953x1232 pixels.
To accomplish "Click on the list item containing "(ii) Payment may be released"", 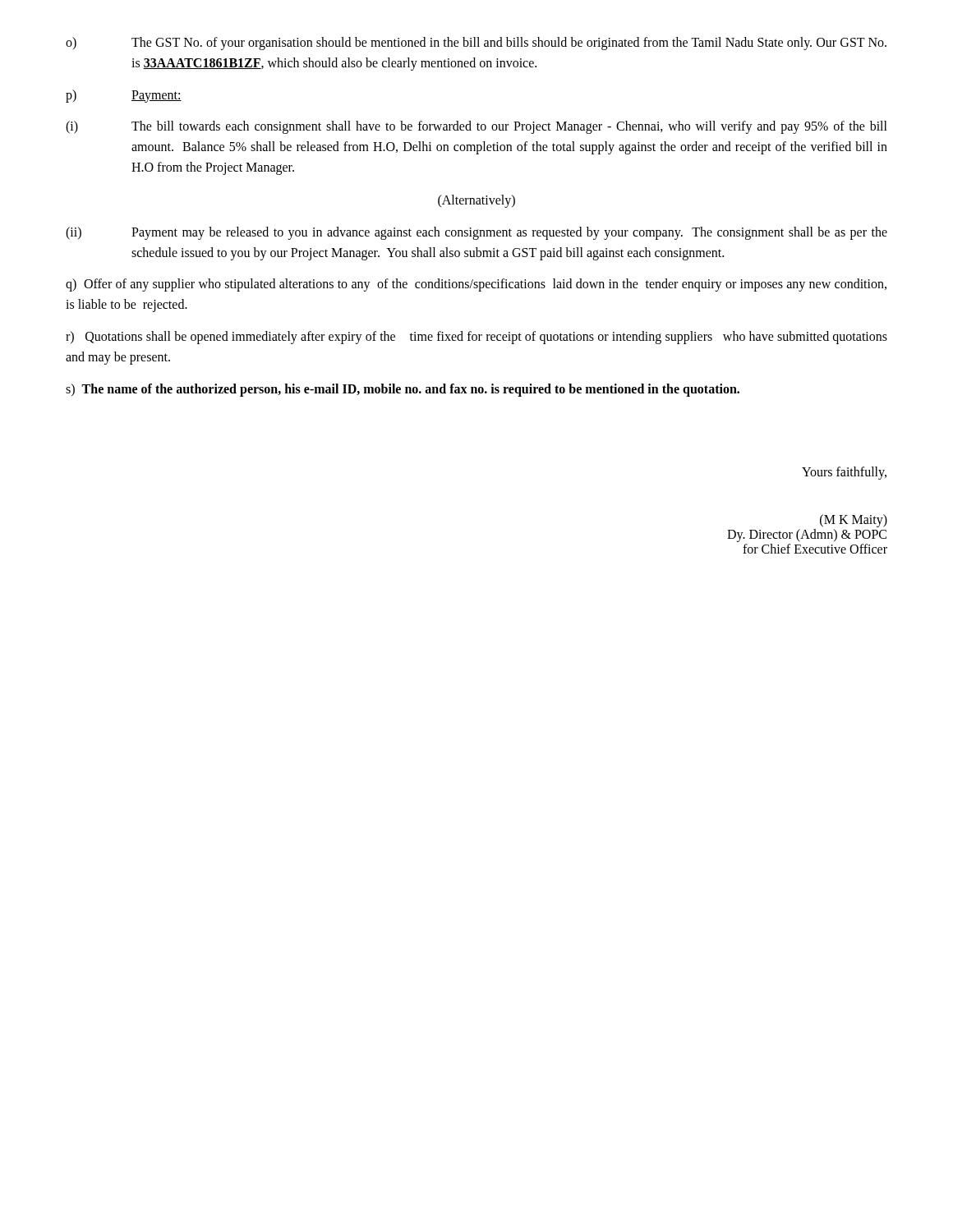I will (476, 243).
